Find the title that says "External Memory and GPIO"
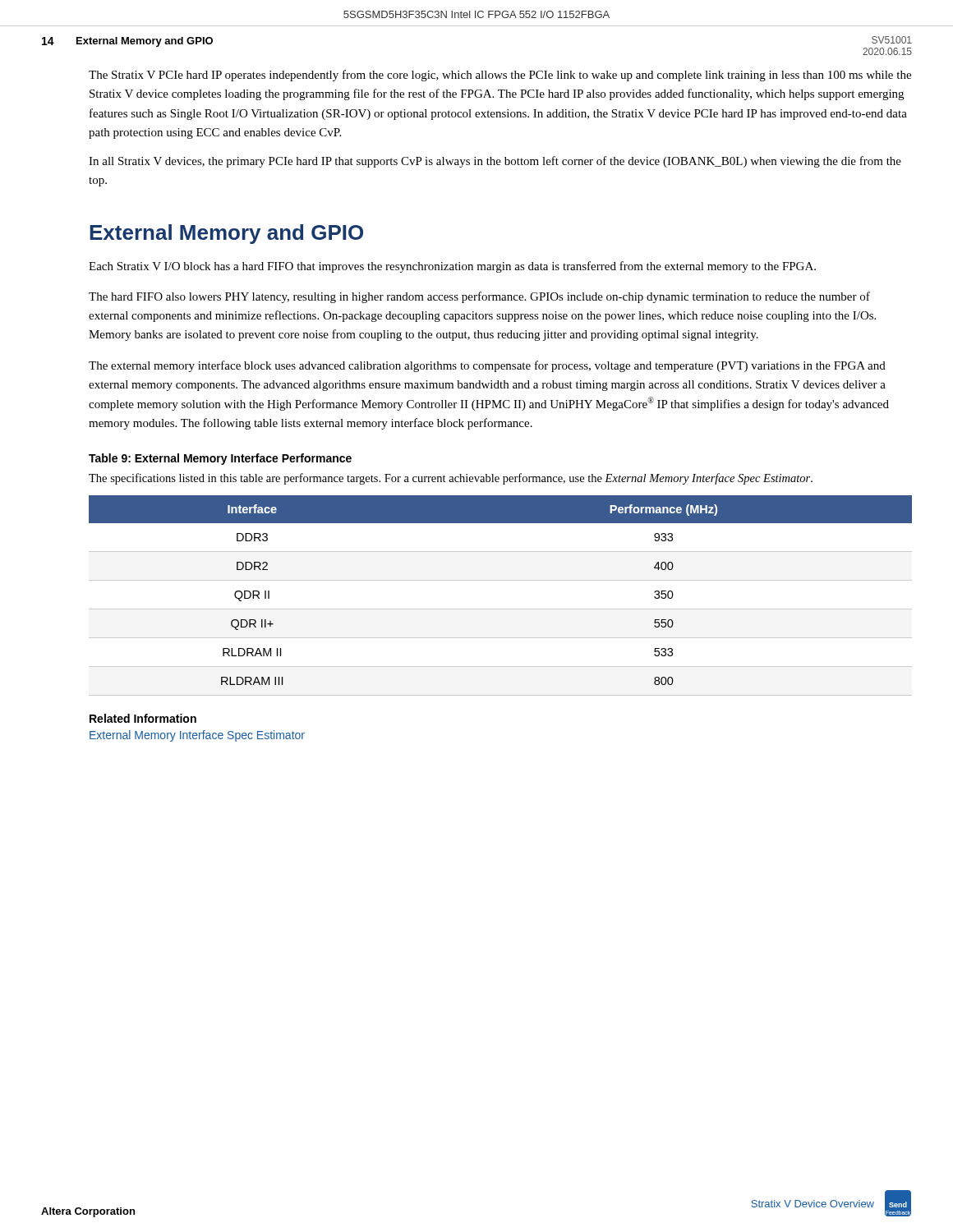 click(226, 232)
